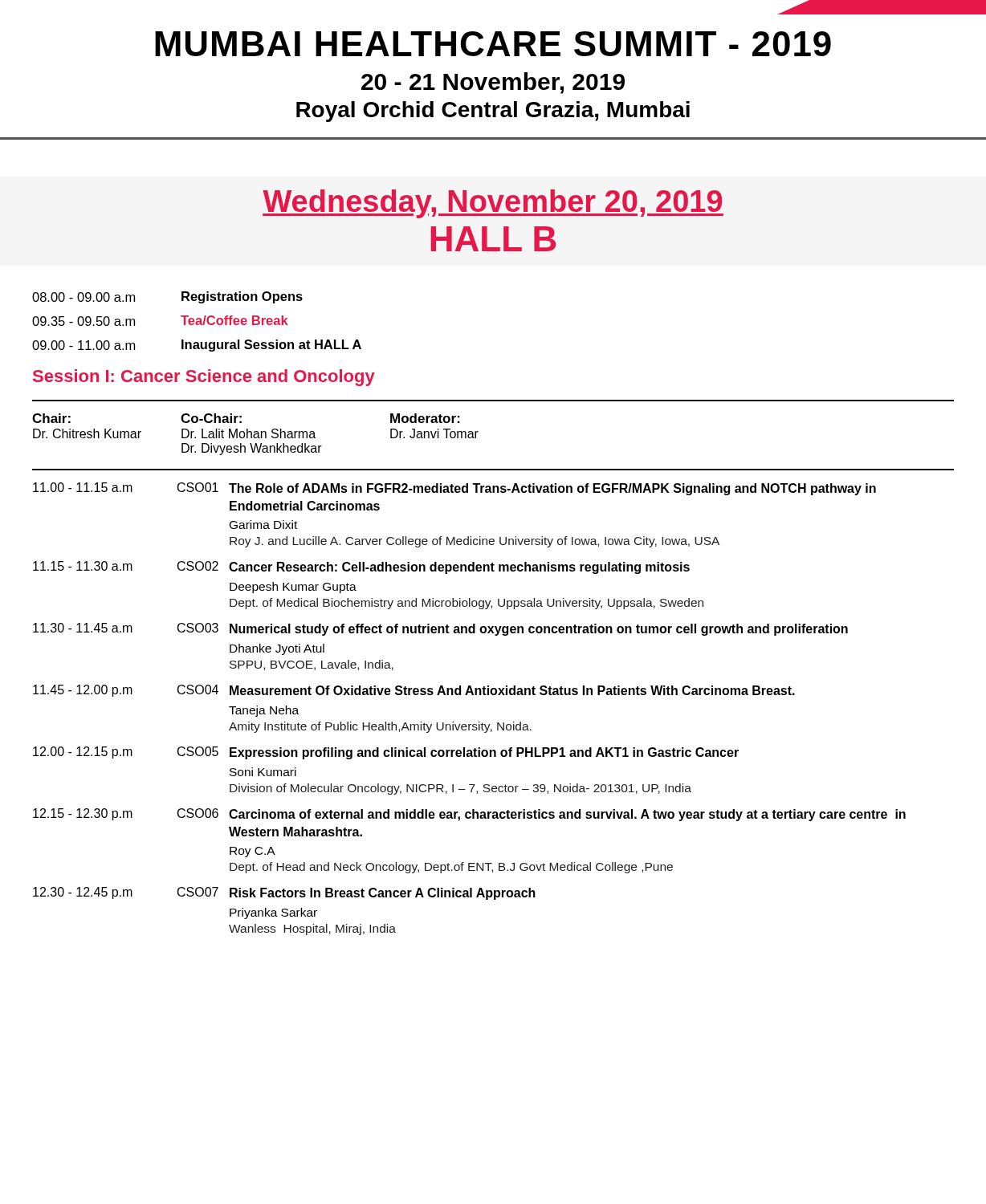Click on the list item that reads "11.00 - 11.15 a.m CSO01"

[454, 489]
